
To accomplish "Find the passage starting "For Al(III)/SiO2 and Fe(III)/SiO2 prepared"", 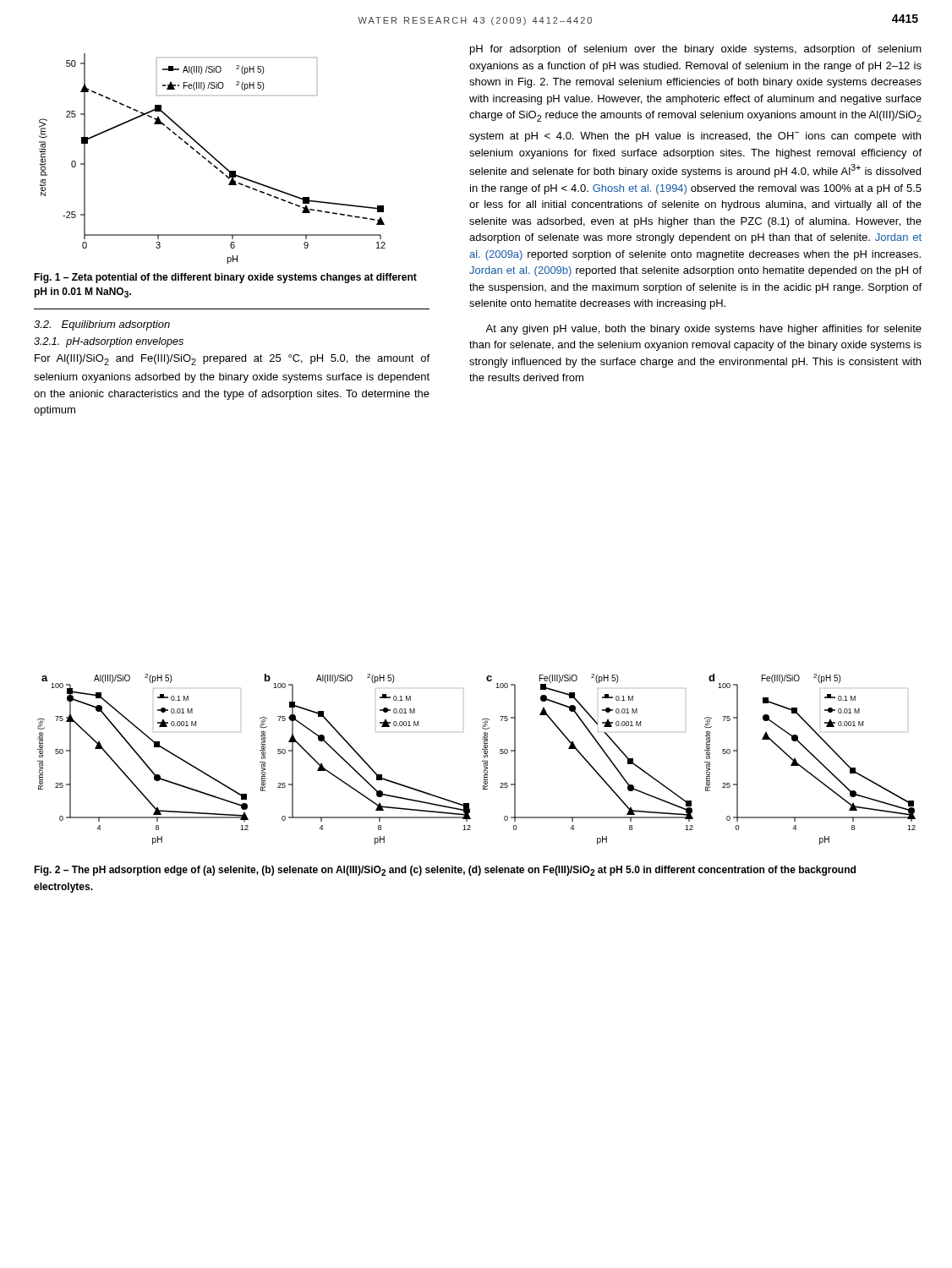I will [232, 384].
